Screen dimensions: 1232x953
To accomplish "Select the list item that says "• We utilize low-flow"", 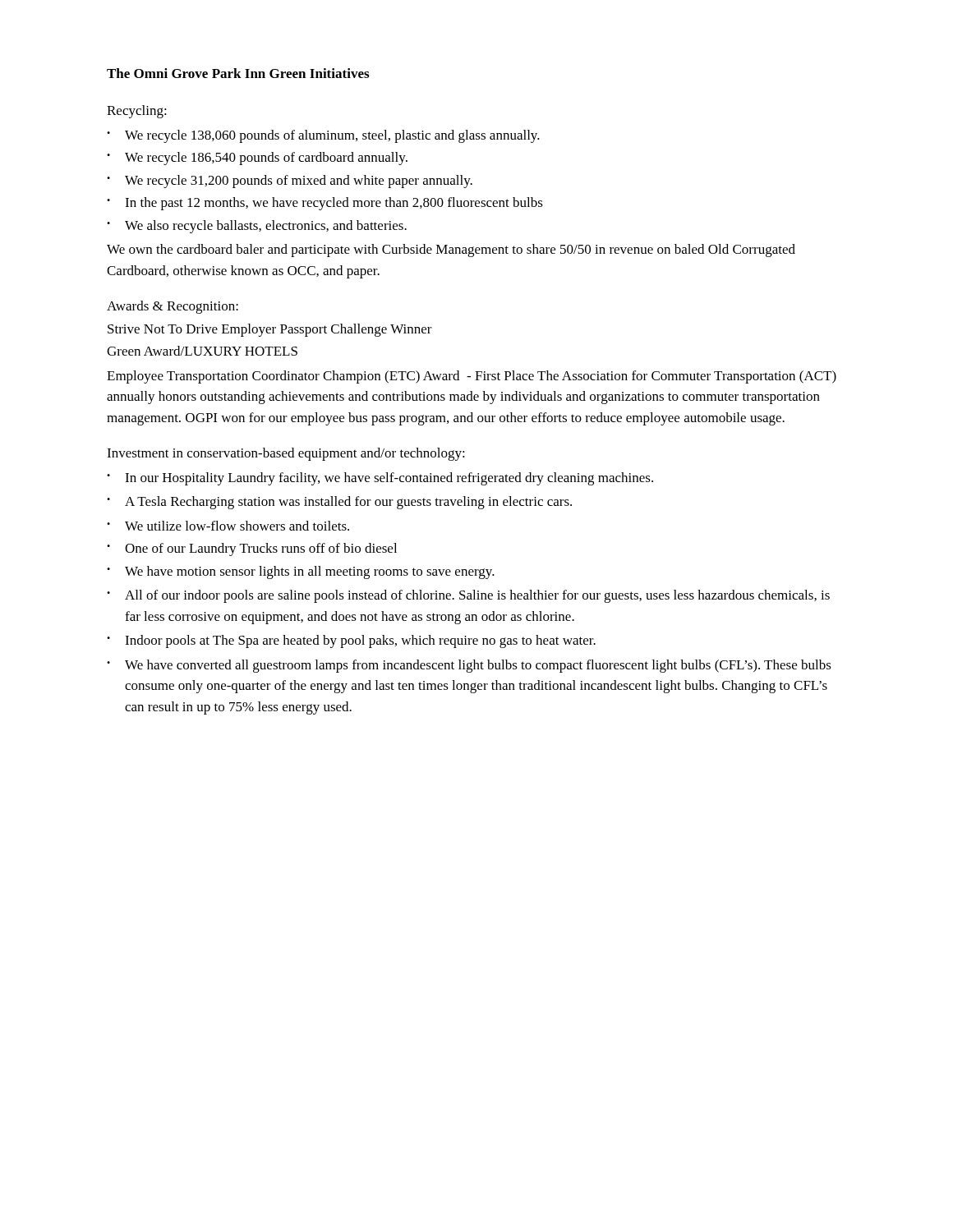I will 228,526.
